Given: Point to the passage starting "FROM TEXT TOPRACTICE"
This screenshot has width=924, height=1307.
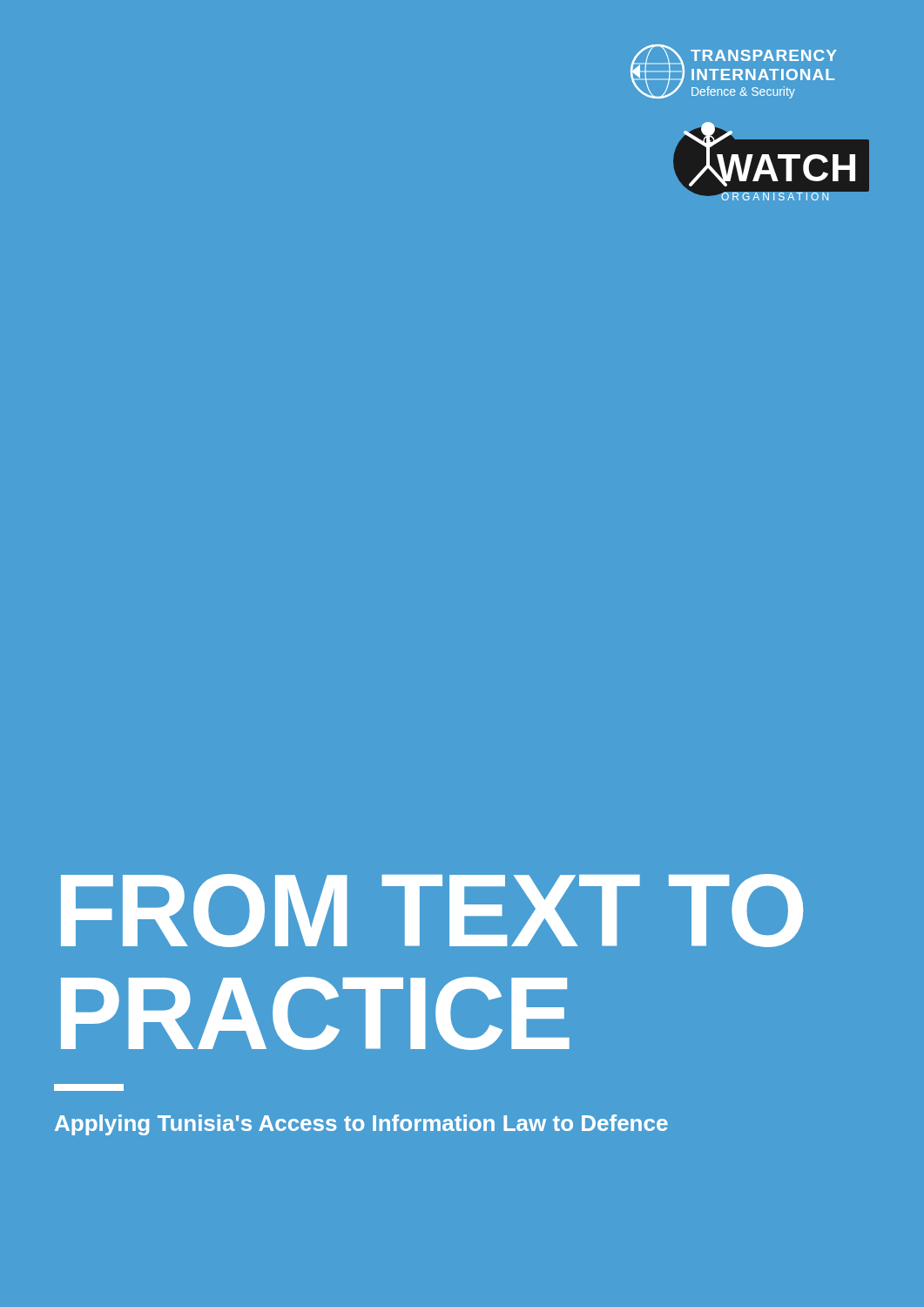Looking at the screenshot, I should pyautogui.click(x=463, y=962).
